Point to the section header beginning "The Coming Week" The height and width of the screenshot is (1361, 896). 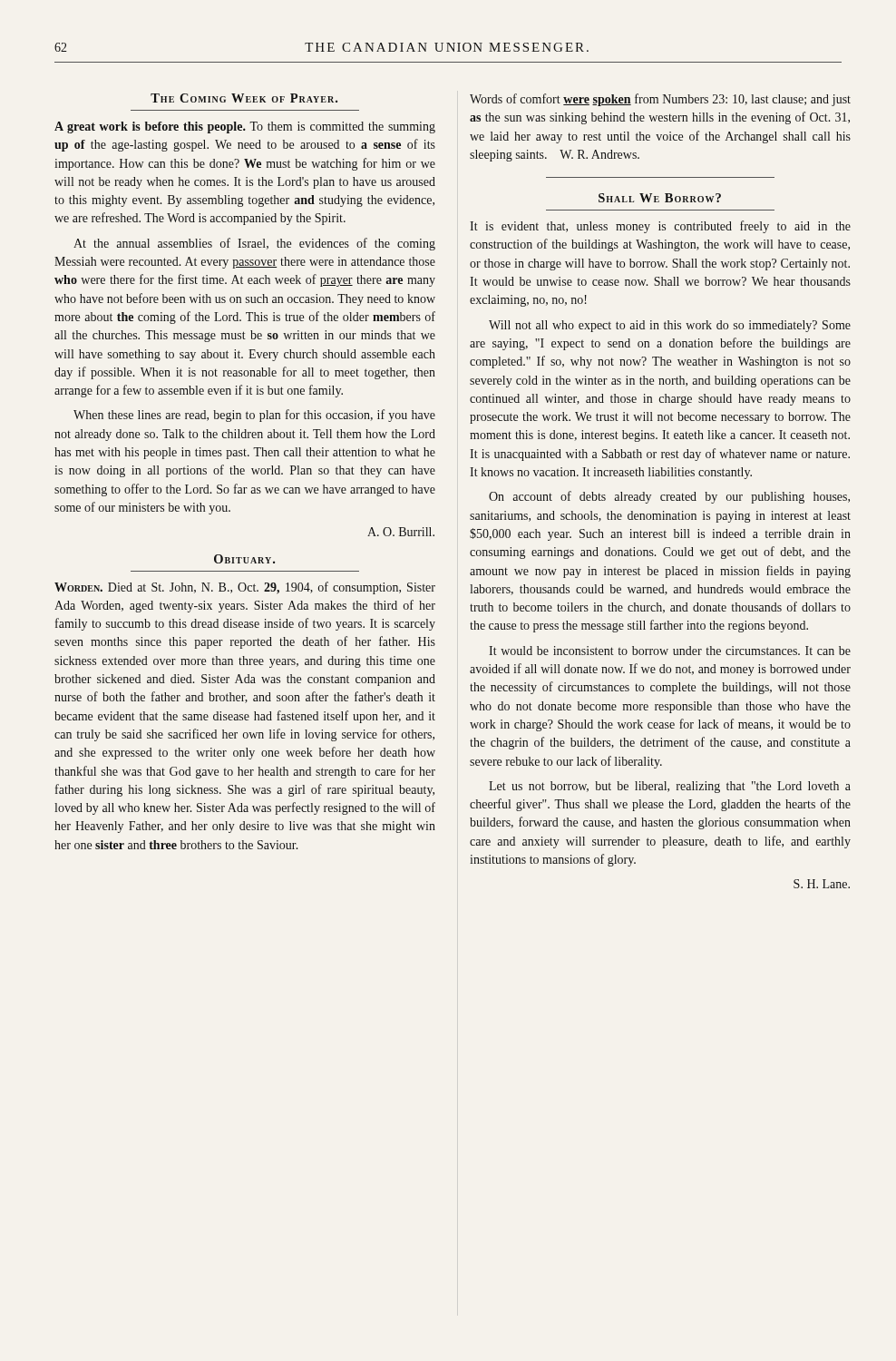point(245,98)
